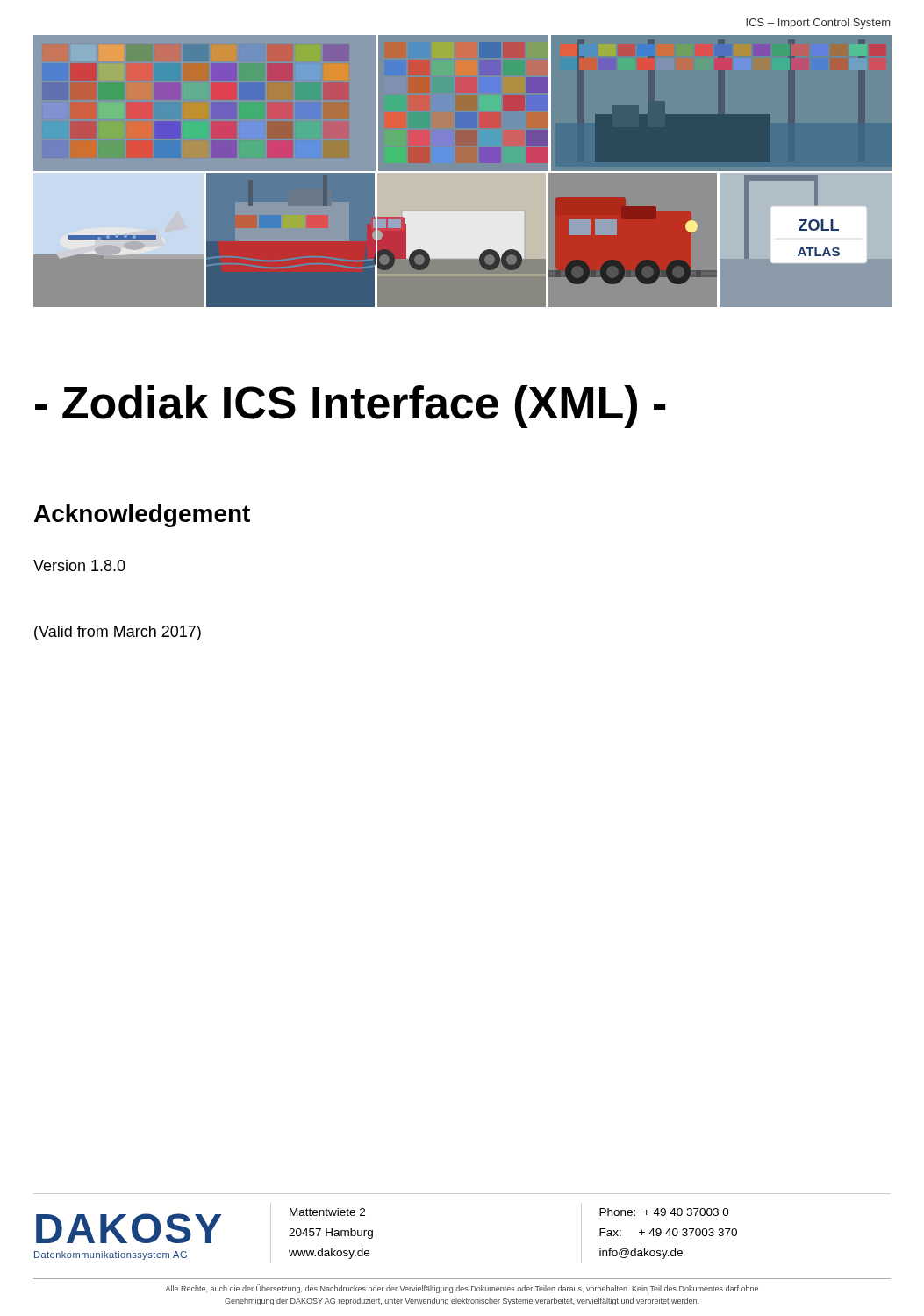Image resolution: width=924 pixels, height=1316 pixels.
Task: Locate the title containing "- Zodiak ICS Interface (XML) -"
Action: pos(350,403)
